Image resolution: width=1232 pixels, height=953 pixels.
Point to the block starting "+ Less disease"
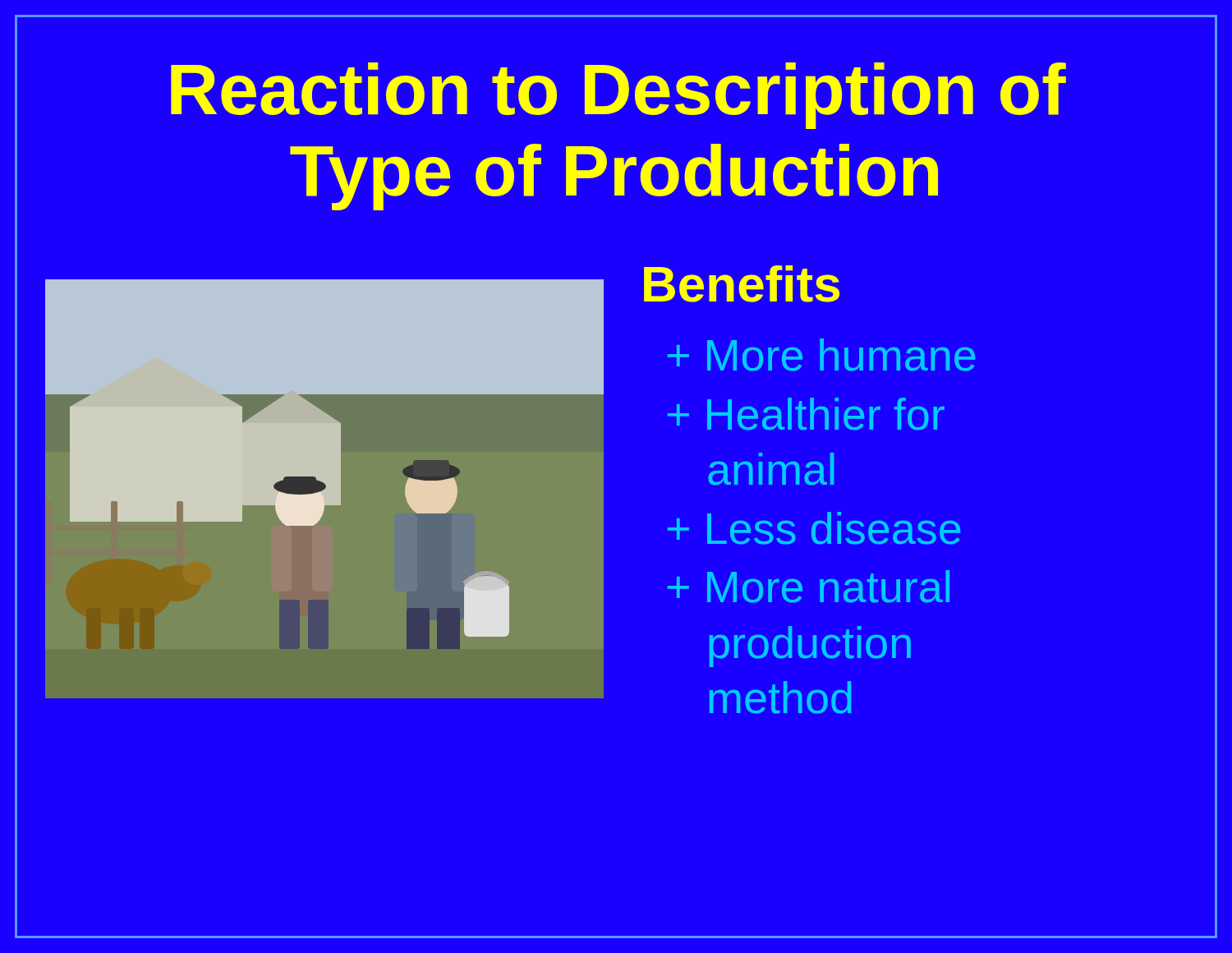814,528
